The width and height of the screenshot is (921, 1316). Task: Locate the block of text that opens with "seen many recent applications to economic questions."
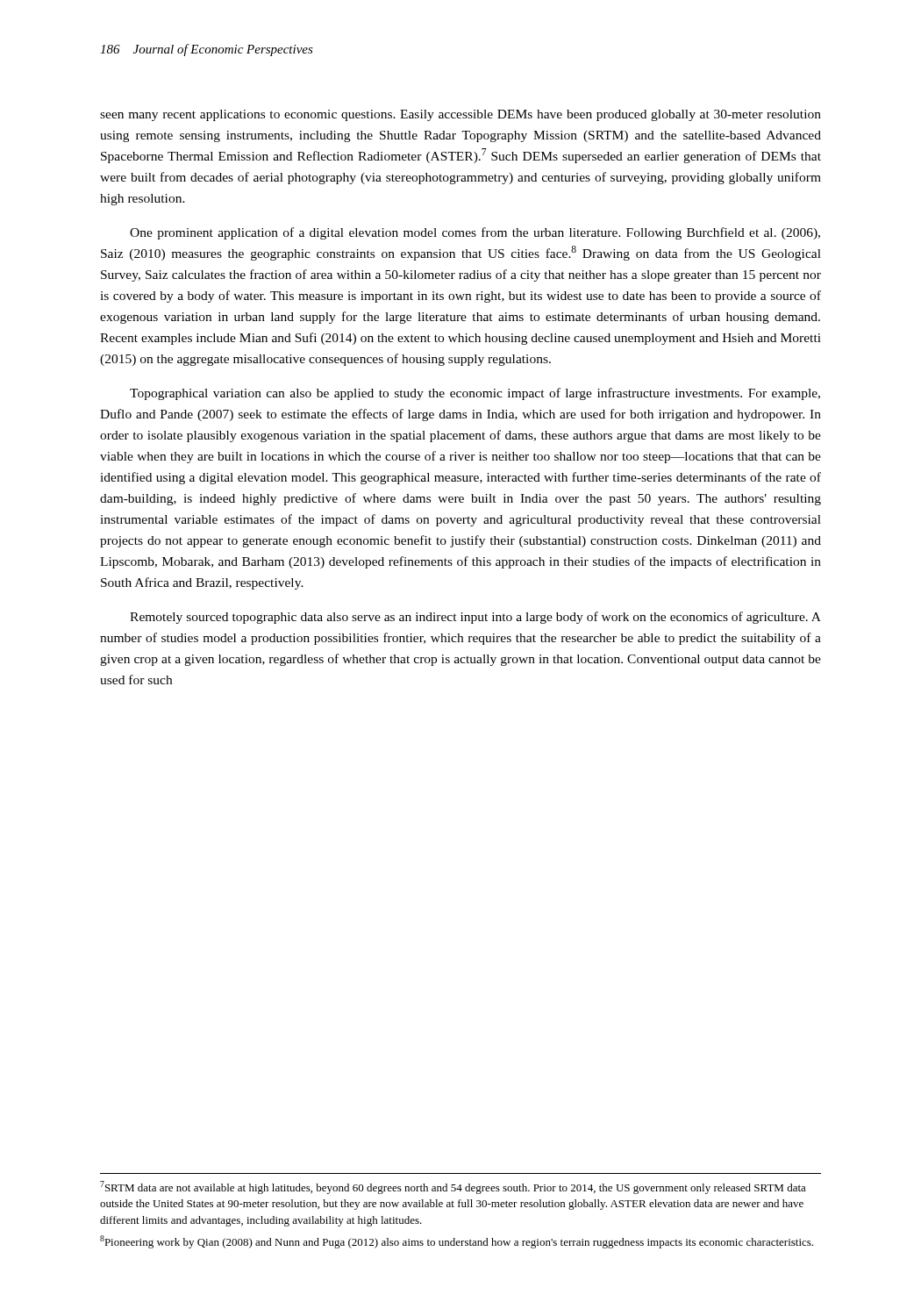coord(460,156)
